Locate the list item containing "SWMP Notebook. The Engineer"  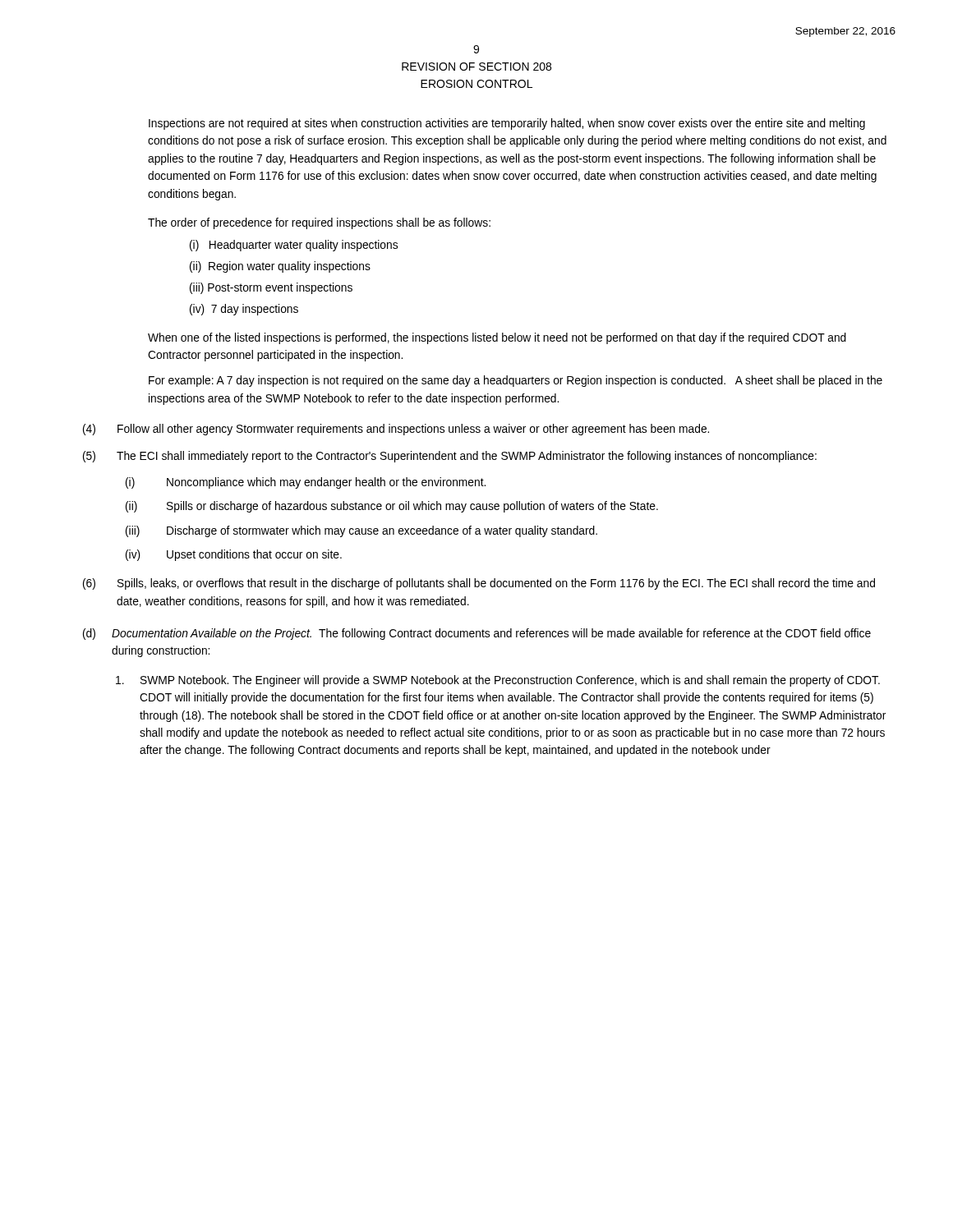501,716
